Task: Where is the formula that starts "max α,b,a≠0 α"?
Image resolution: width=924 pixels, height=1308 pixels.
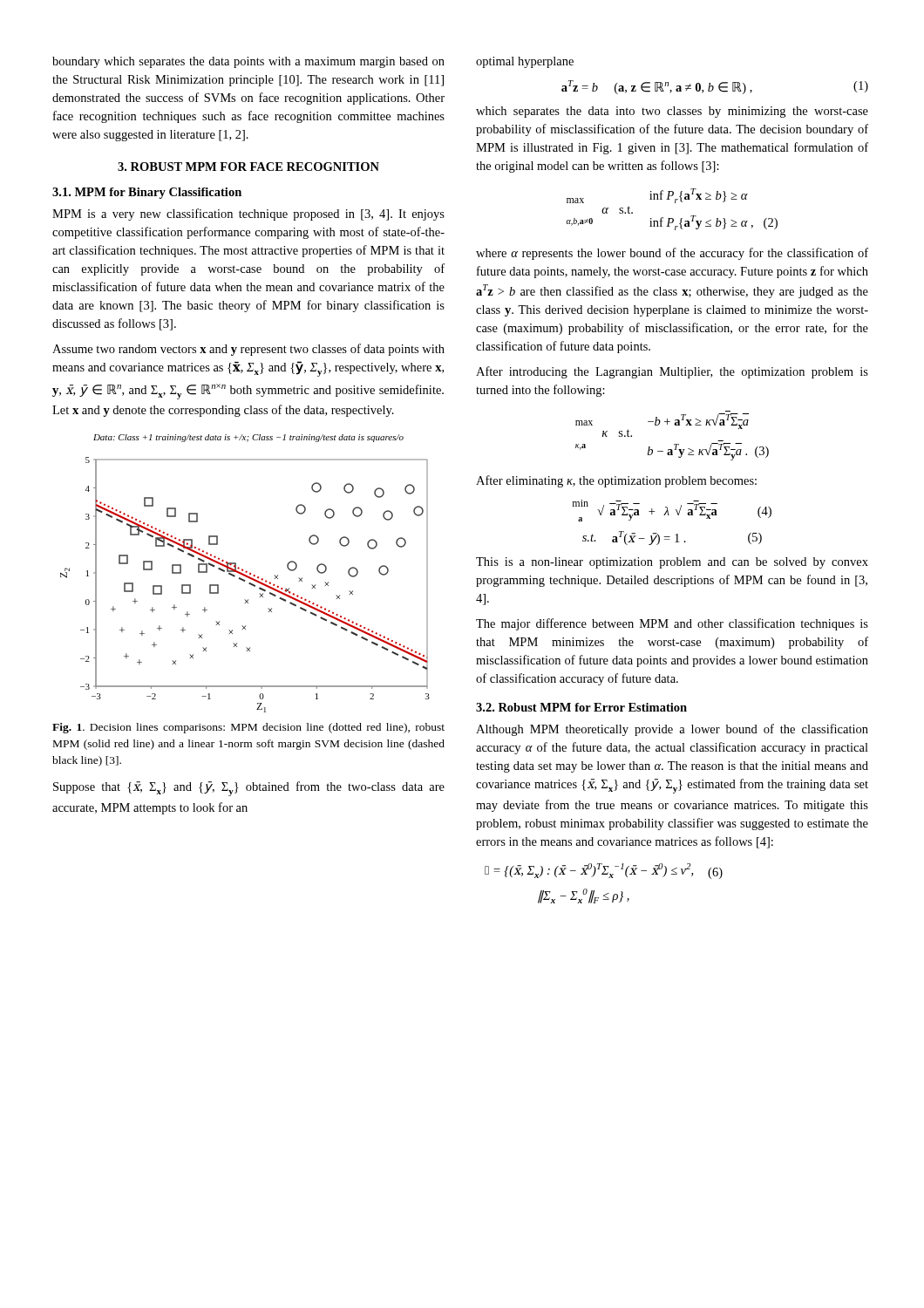Action: pos(672,210)
